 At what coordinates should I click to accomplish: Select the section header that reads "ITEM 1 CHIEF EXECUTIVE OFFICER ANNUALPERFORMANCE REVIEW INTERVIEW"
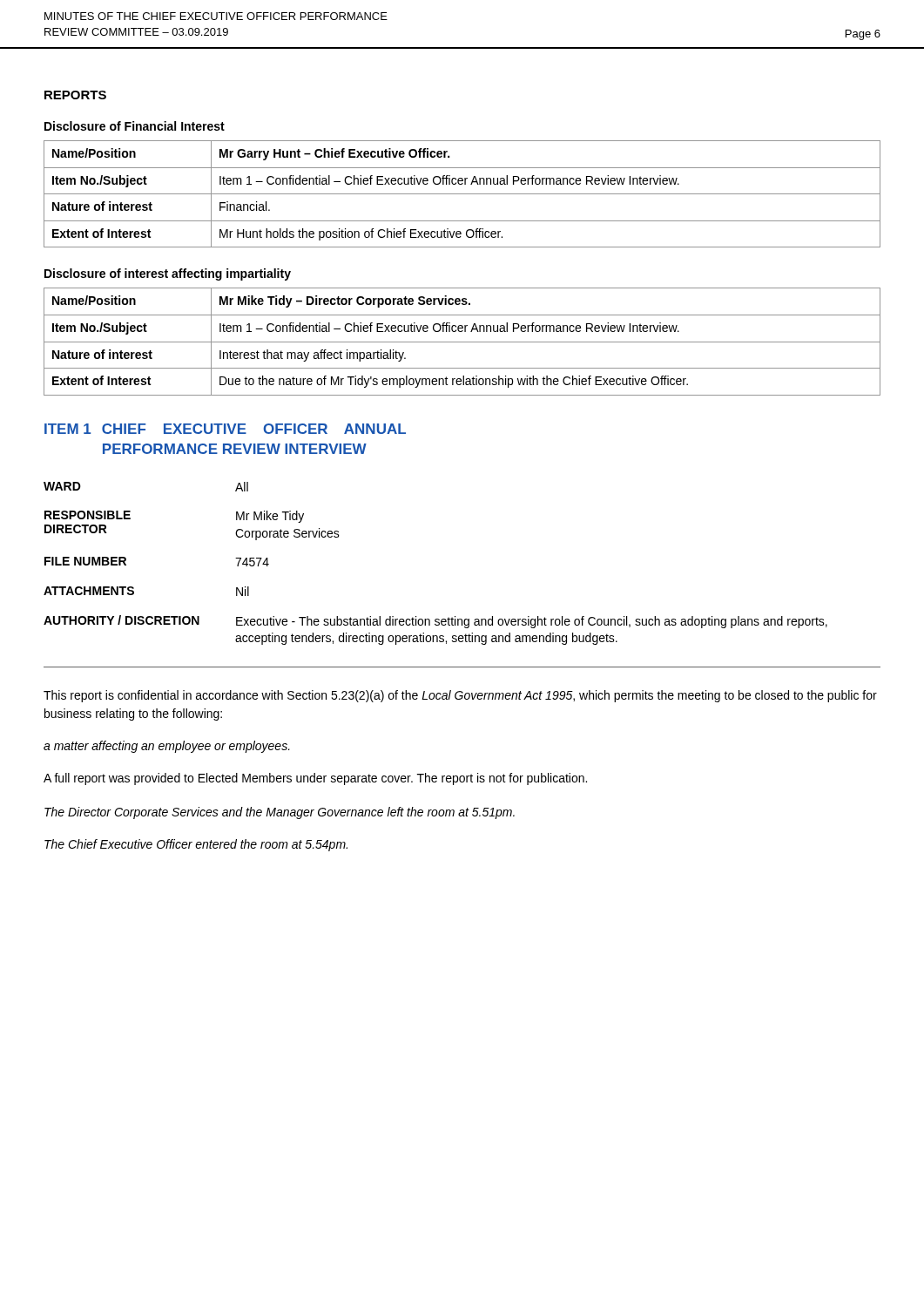coord(225,429)
